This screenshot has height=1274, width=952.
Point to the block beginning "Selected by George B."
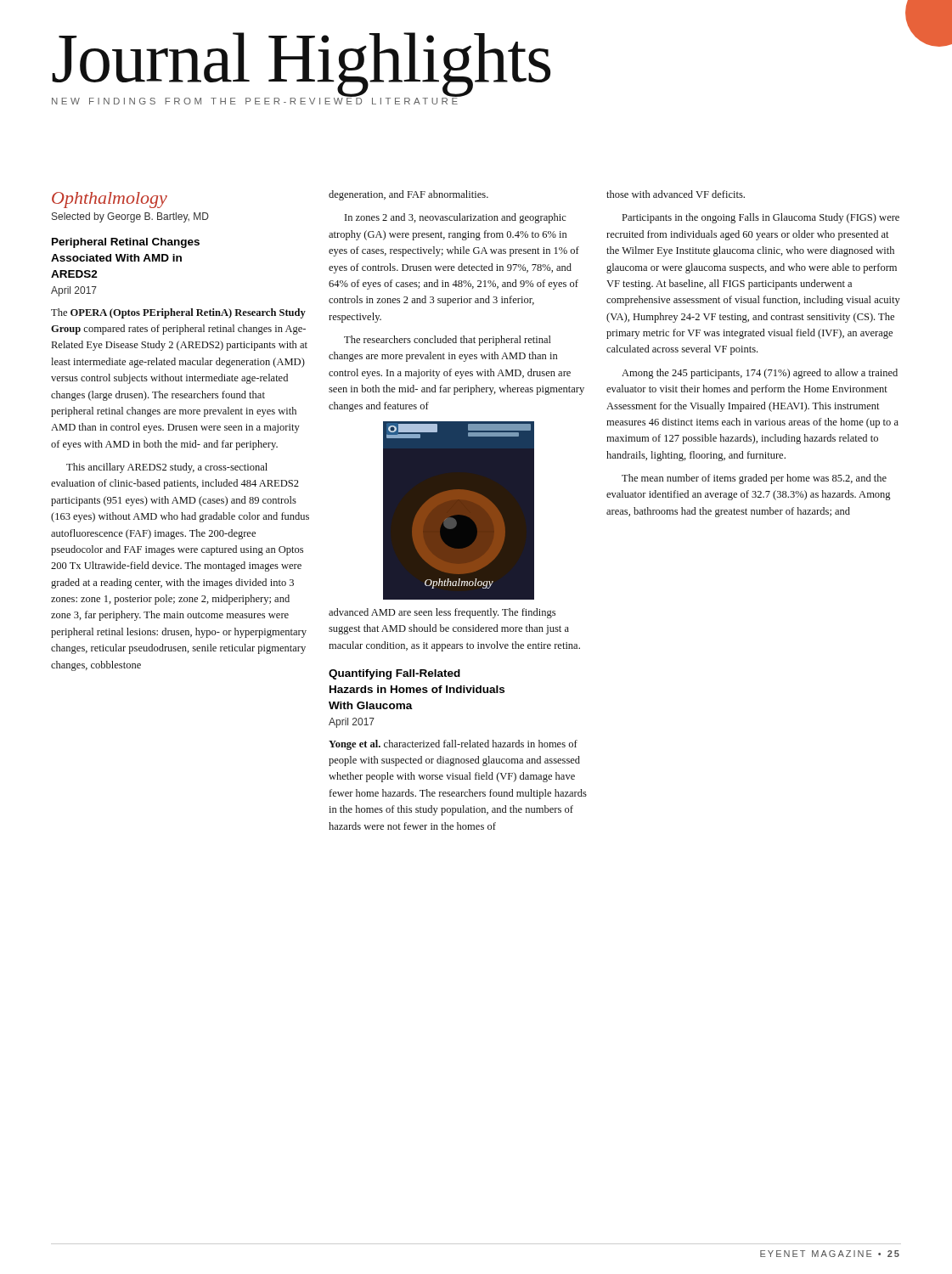point(130,217)
